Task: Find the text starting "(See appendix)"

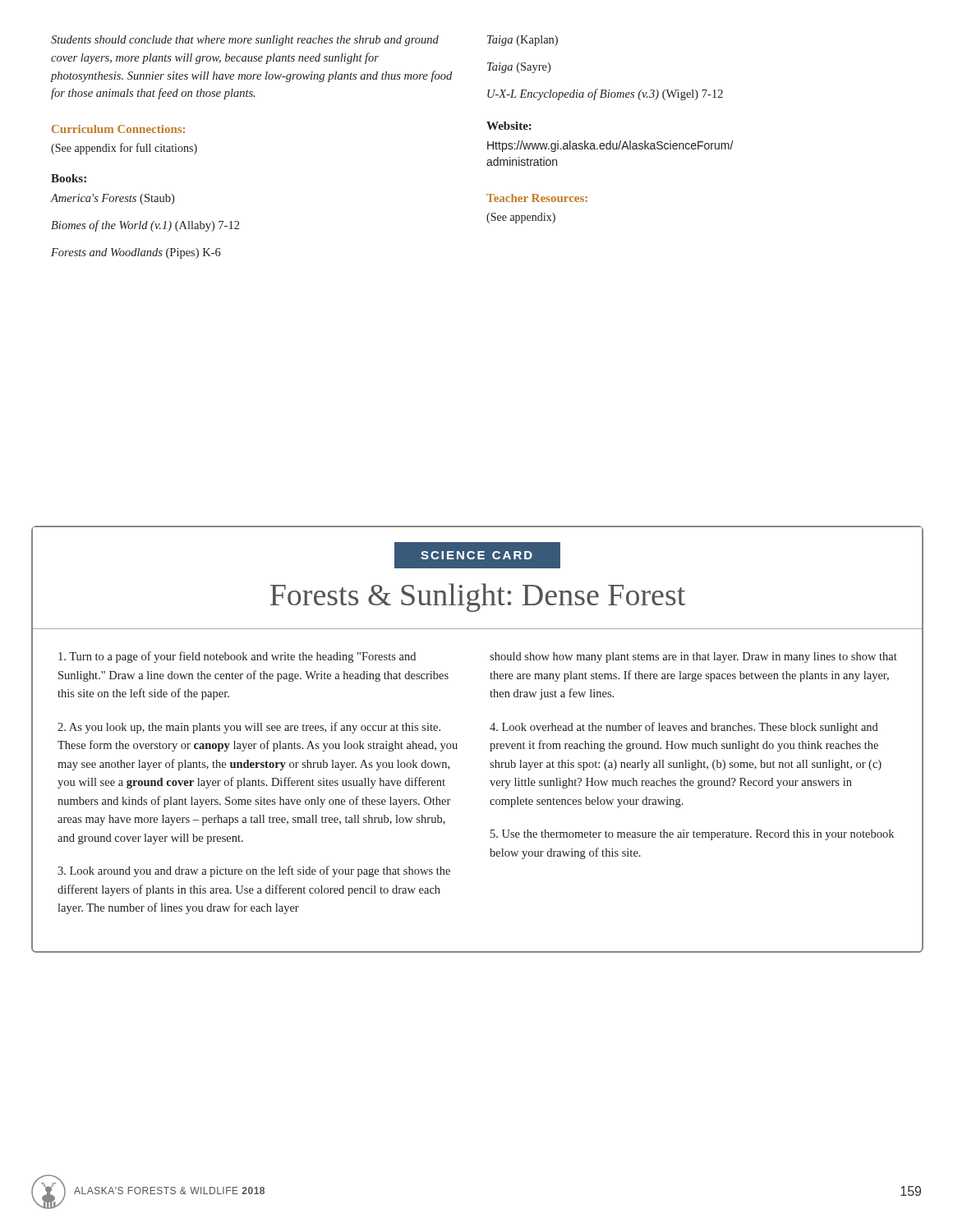Action: [521, 218]
